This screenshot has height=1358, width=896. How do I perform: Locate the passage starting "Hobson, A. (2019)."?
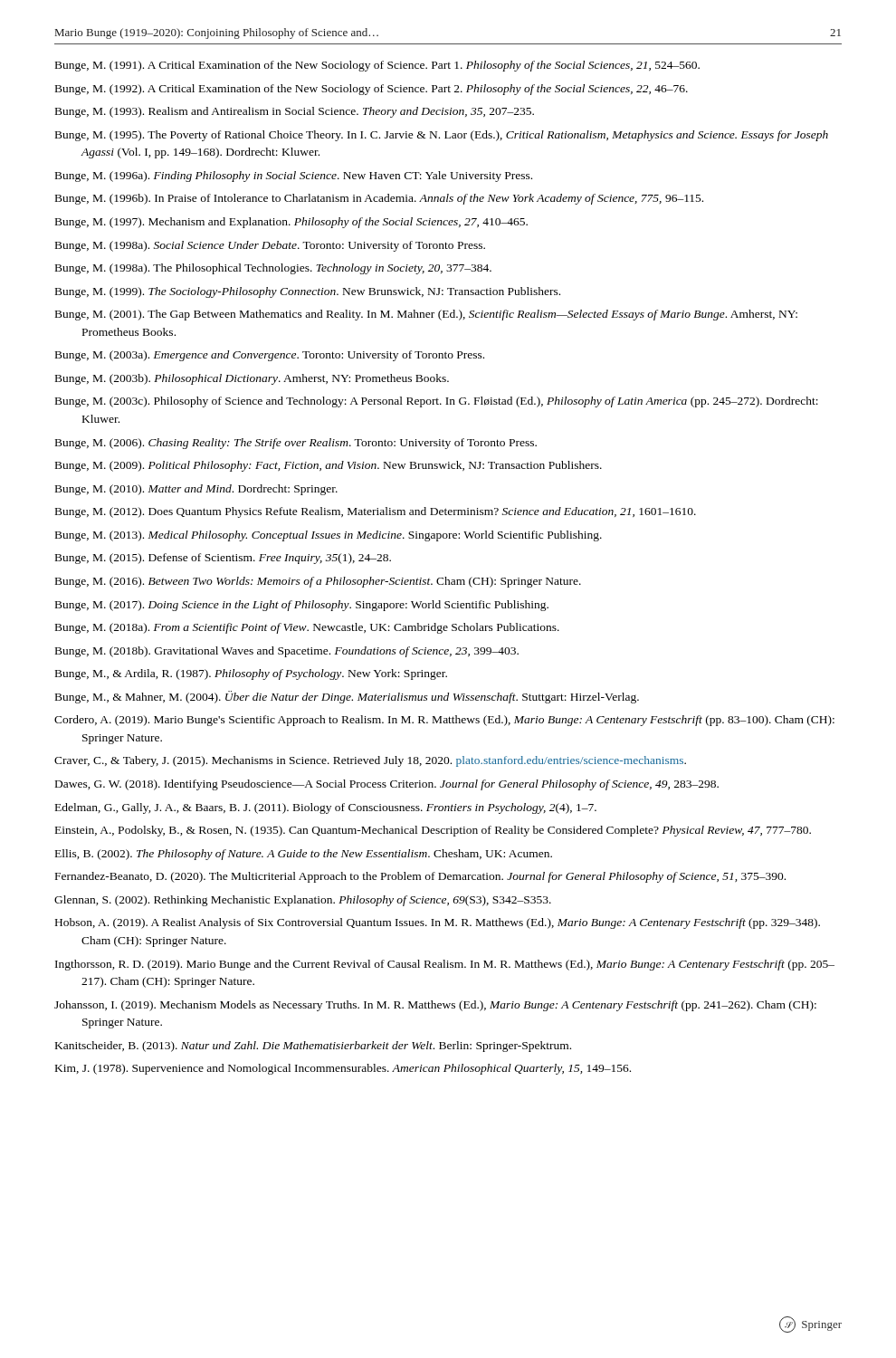(x=438, y=931)
